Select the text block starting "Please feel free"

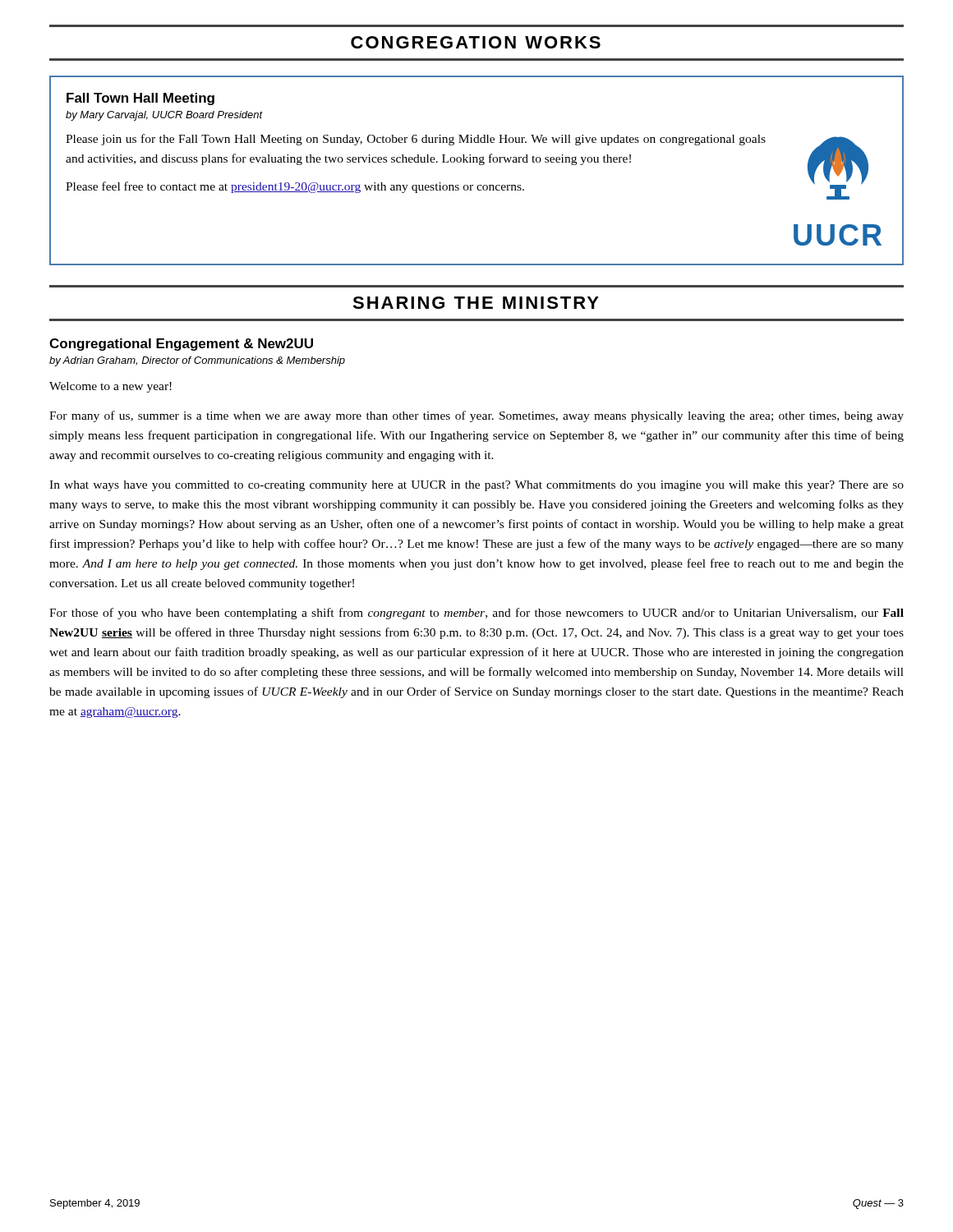point(295,186)
